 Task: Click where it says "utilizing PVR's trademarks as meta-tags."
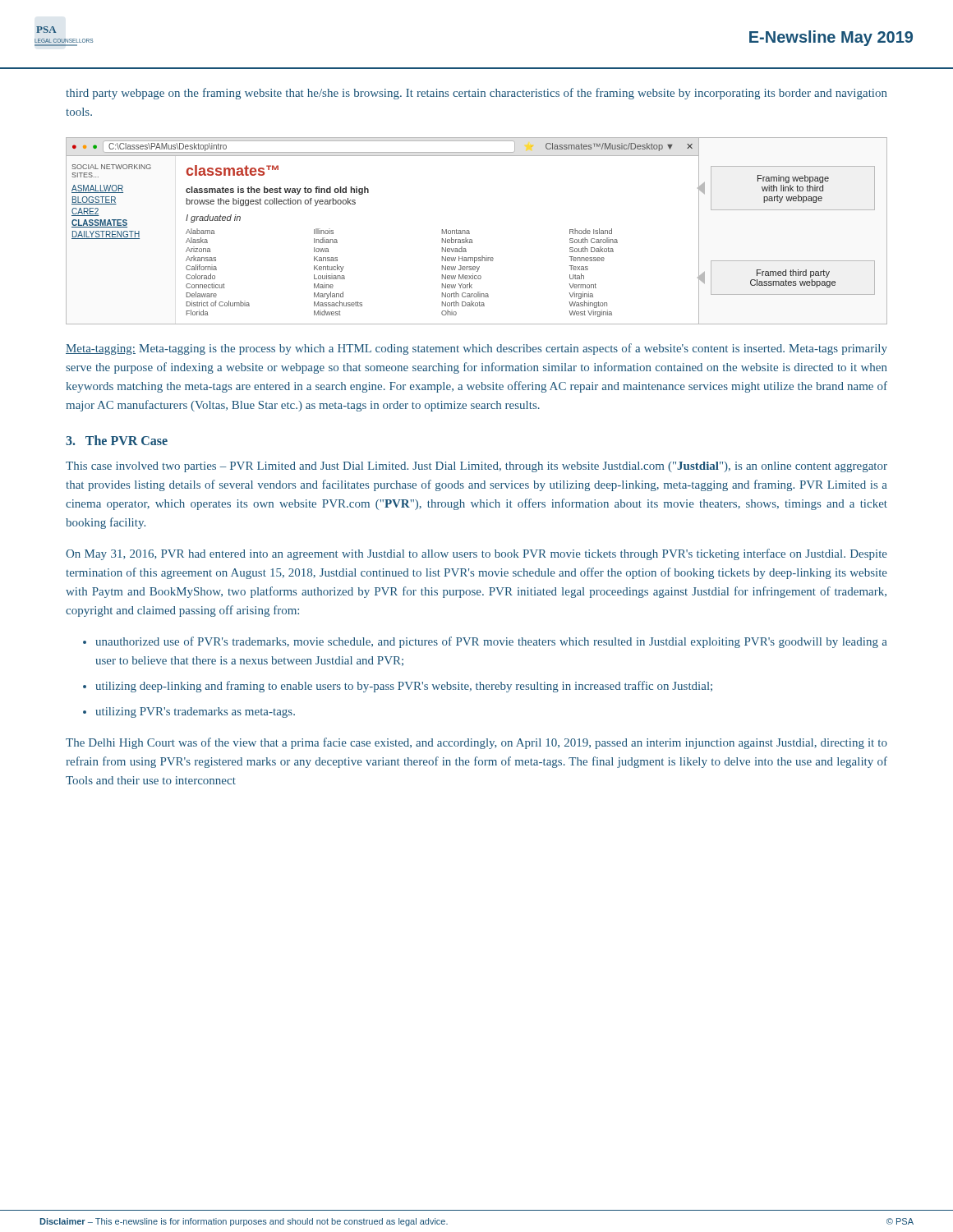[196, 711]
